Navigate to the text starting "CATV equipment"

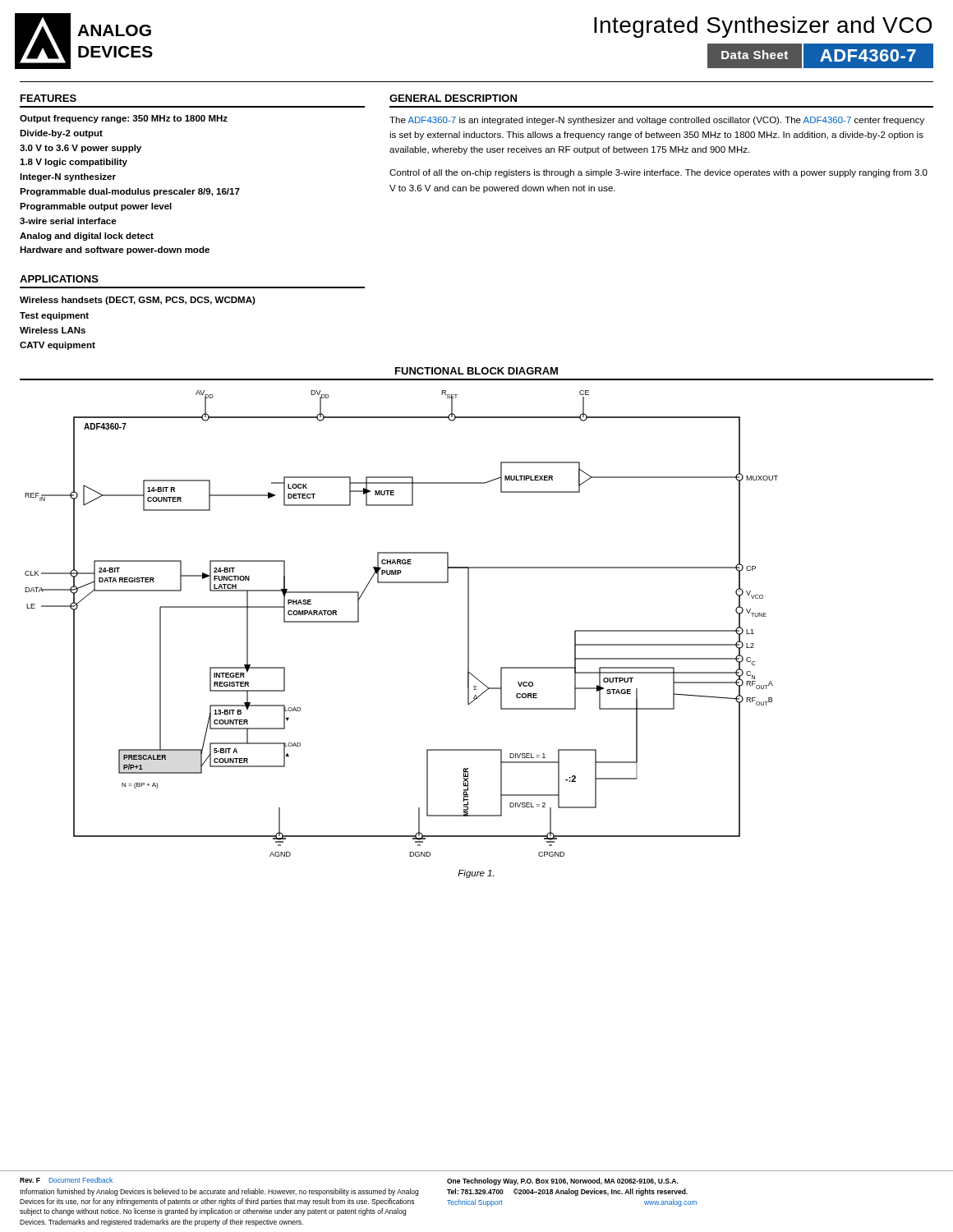[57, 345]
